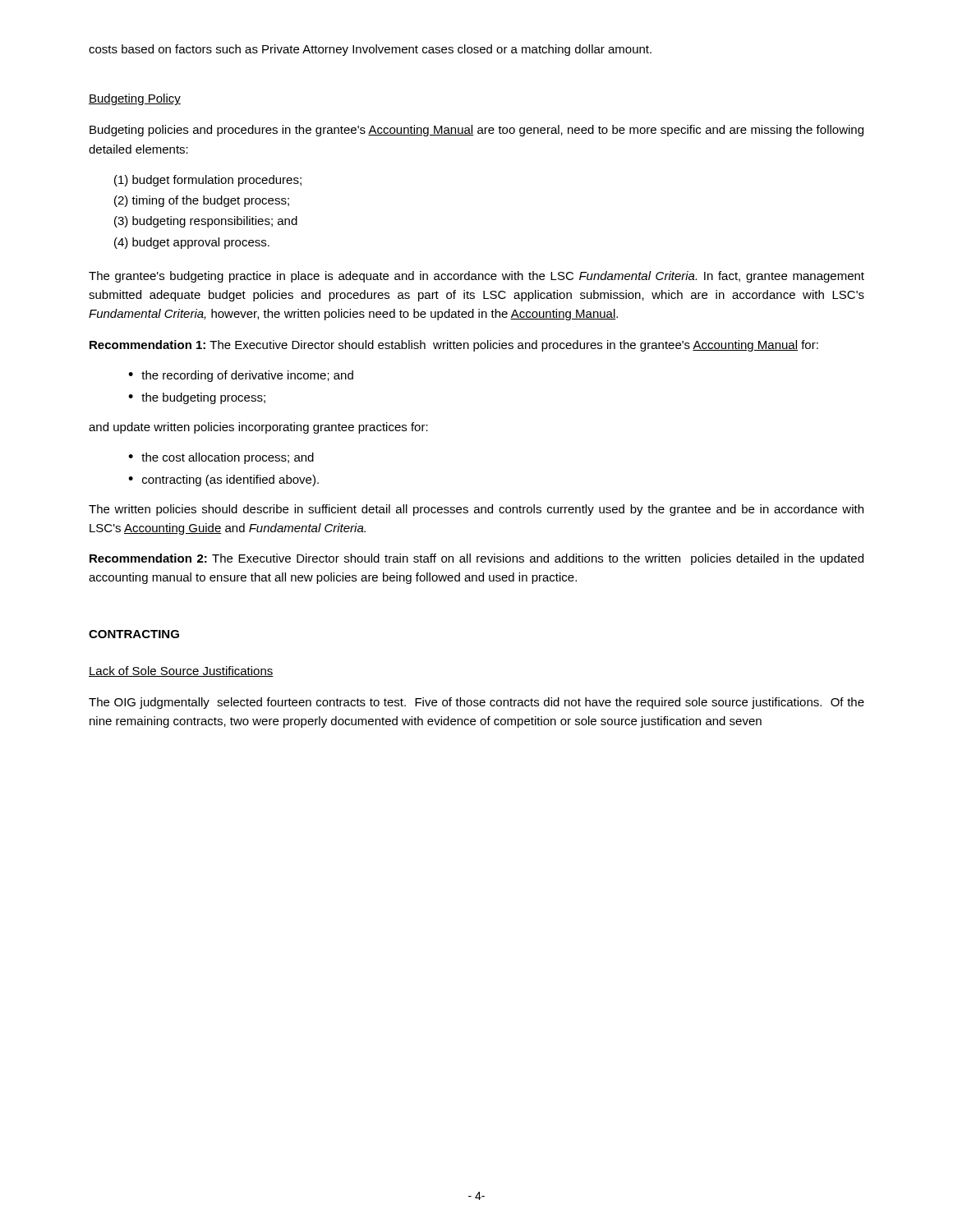Click on the list item that says "• the recording"
The image size is (953, 1232).
tap(241, 375)
